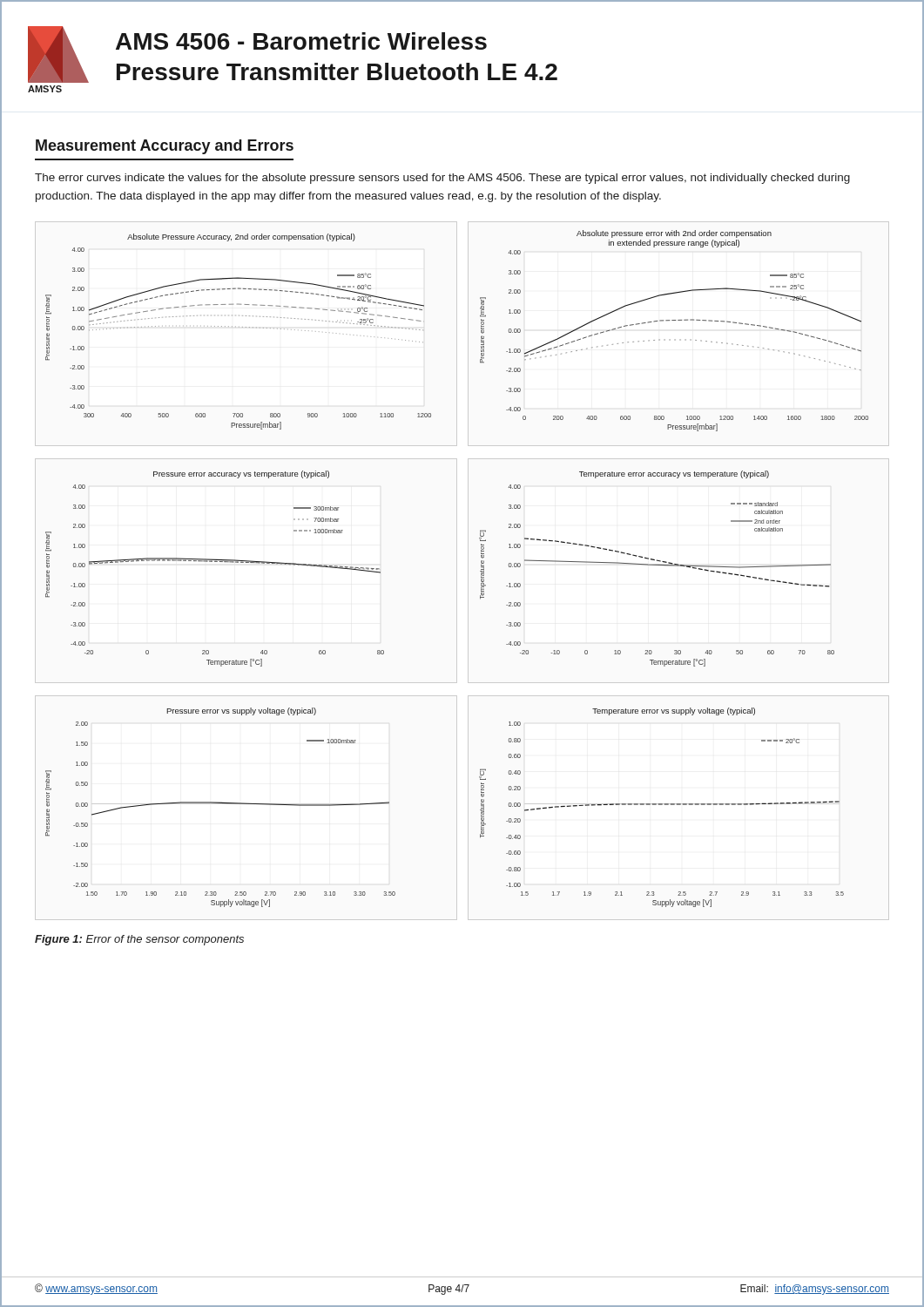
Task: Find the passage starting "AMS 4506 -"
Action: click(337, 57)
